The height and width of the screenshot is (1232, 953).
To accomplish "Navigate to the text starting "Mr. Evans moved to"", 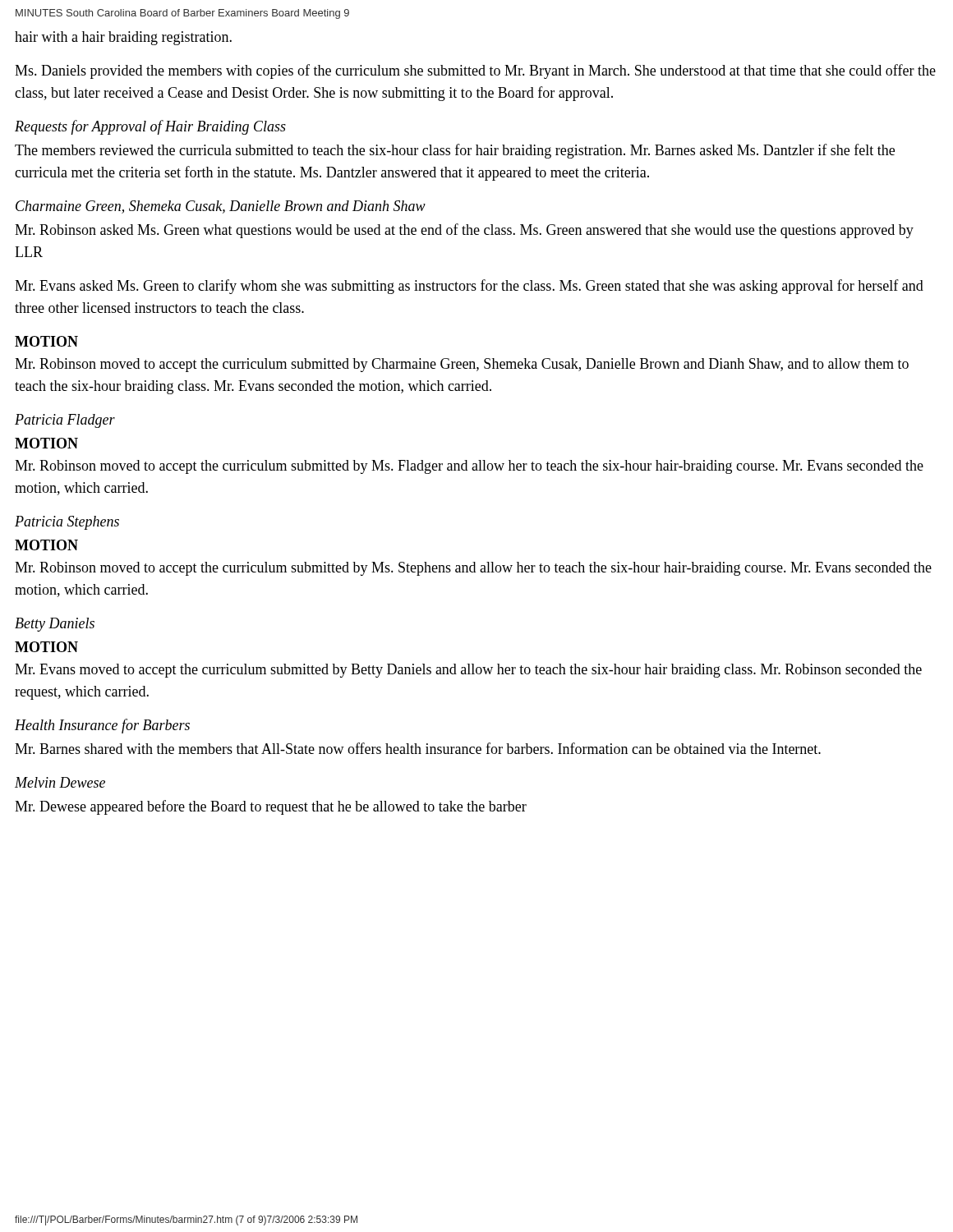I will (468, 680).
